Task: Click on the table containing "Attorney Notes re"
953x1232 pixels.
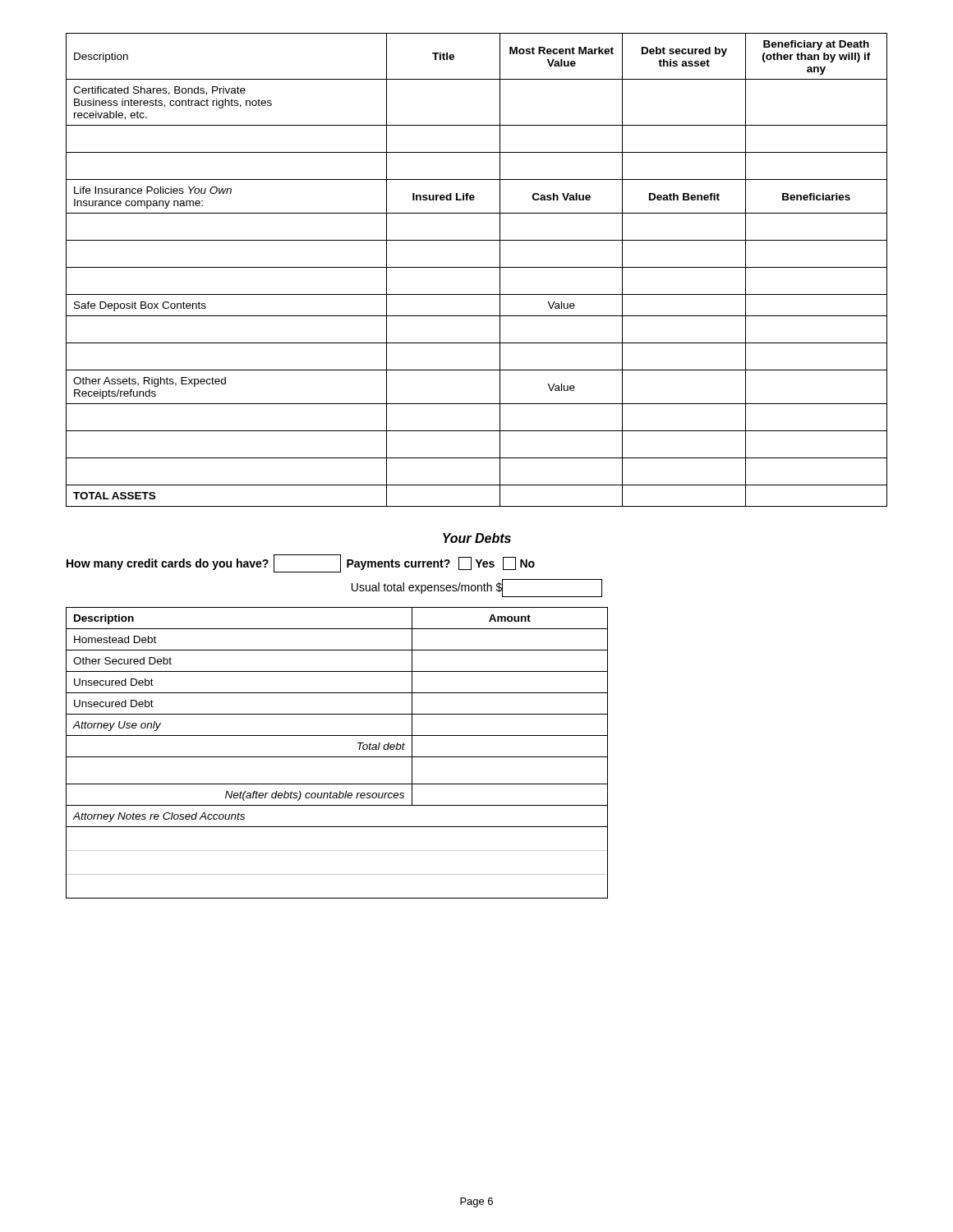Action: tap(337, 852)
